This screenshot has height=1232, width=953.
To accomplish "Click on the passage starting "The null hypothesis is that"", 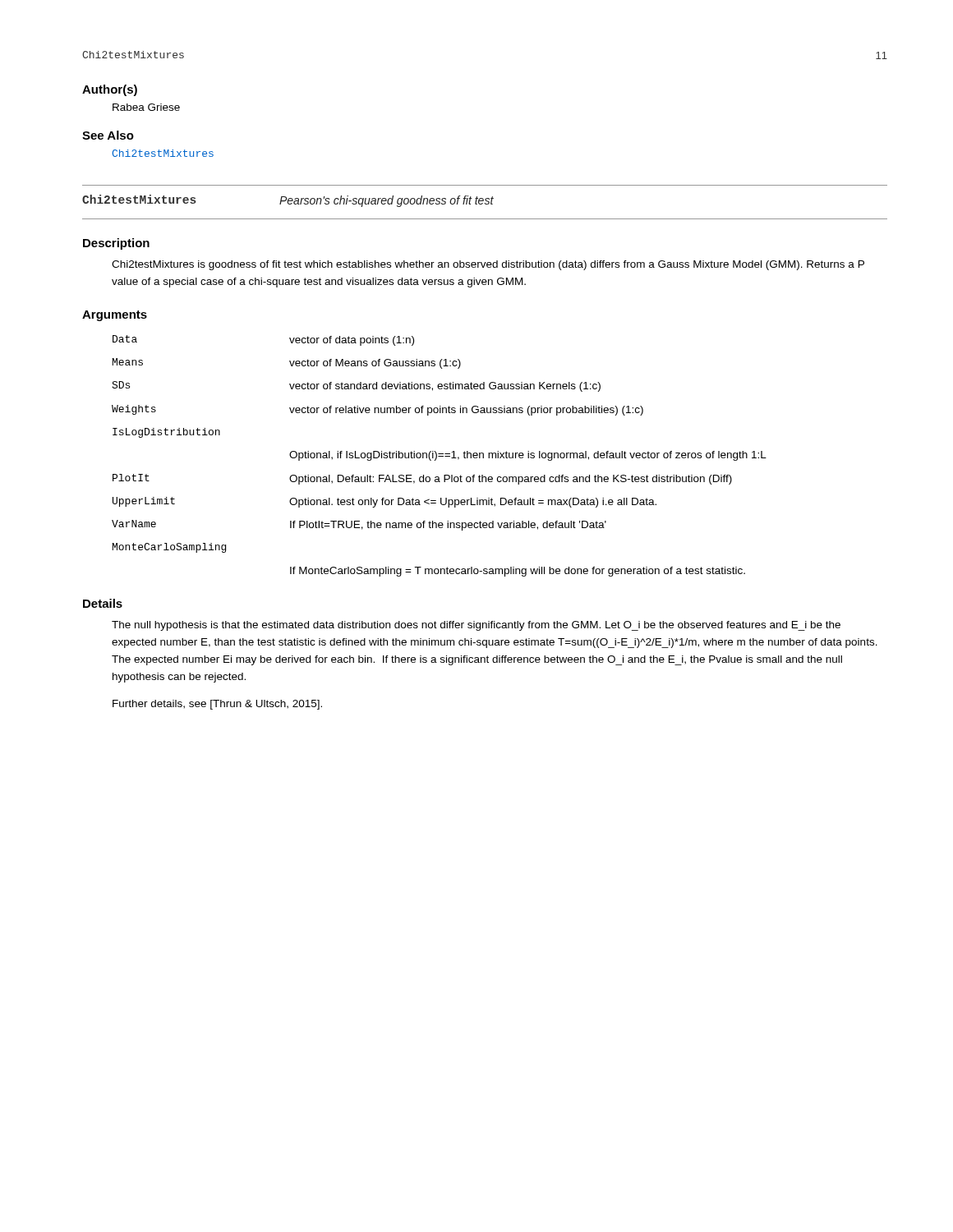I will (x=496, y=650).
